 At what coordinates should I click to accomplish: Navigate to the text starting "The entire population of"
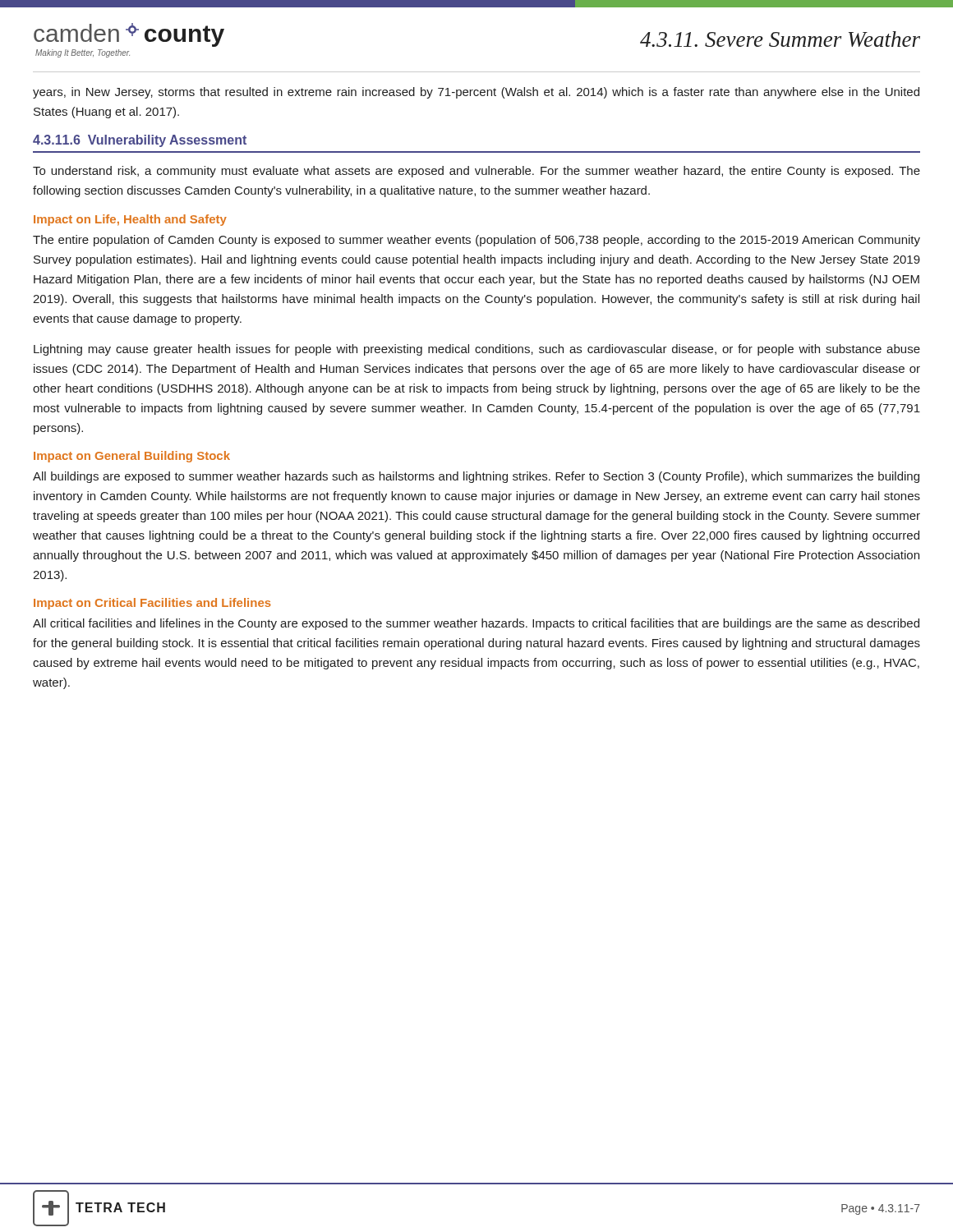pos(476,279)
